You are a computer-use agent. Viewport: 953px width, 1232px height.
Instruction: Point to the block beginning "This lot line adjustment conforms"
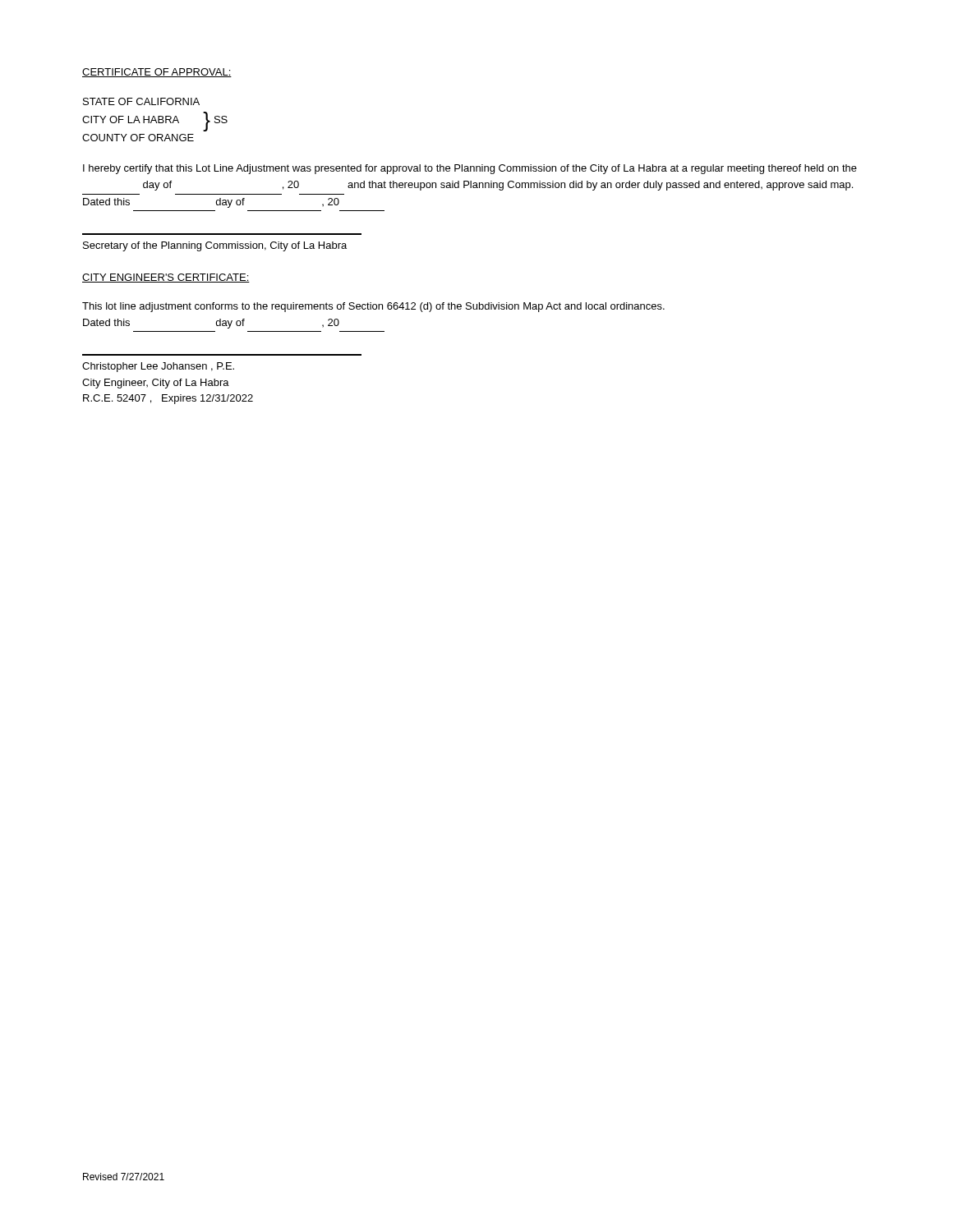(x=374, y=316)
